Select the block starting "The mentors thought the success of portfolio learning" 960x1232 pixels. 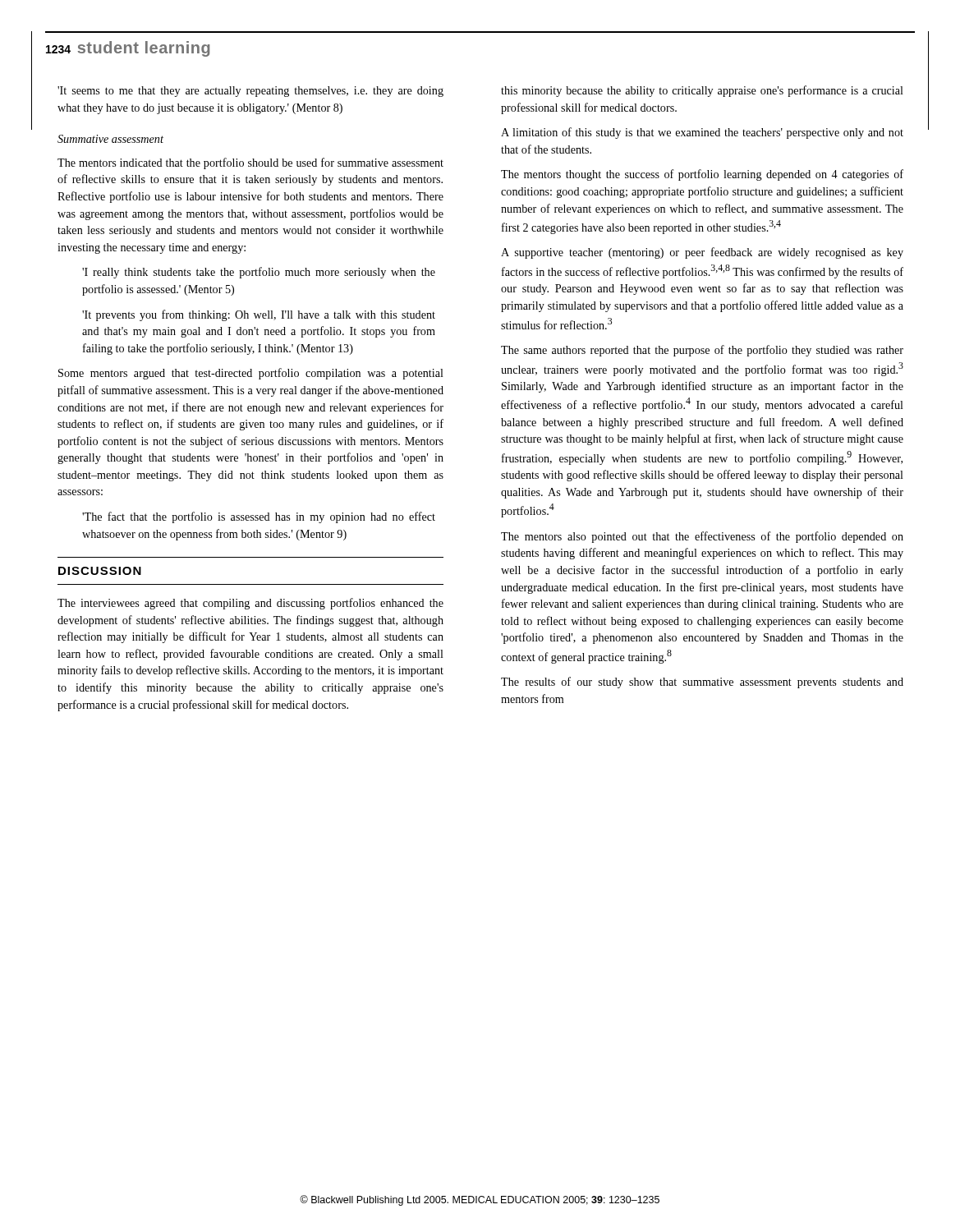(702, 201)
